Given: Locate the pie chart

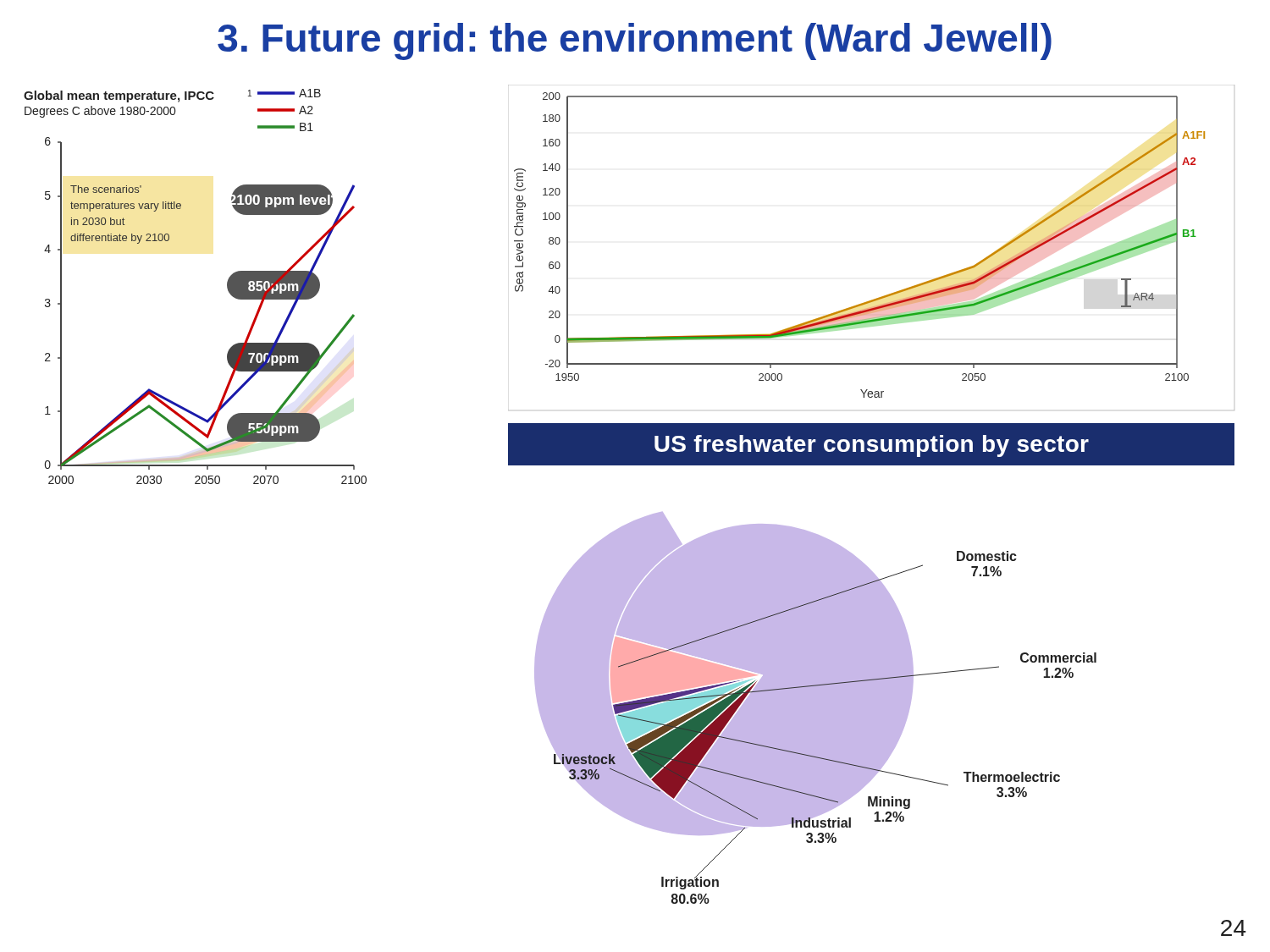Looking at the screenshot, I should [871, 696].
